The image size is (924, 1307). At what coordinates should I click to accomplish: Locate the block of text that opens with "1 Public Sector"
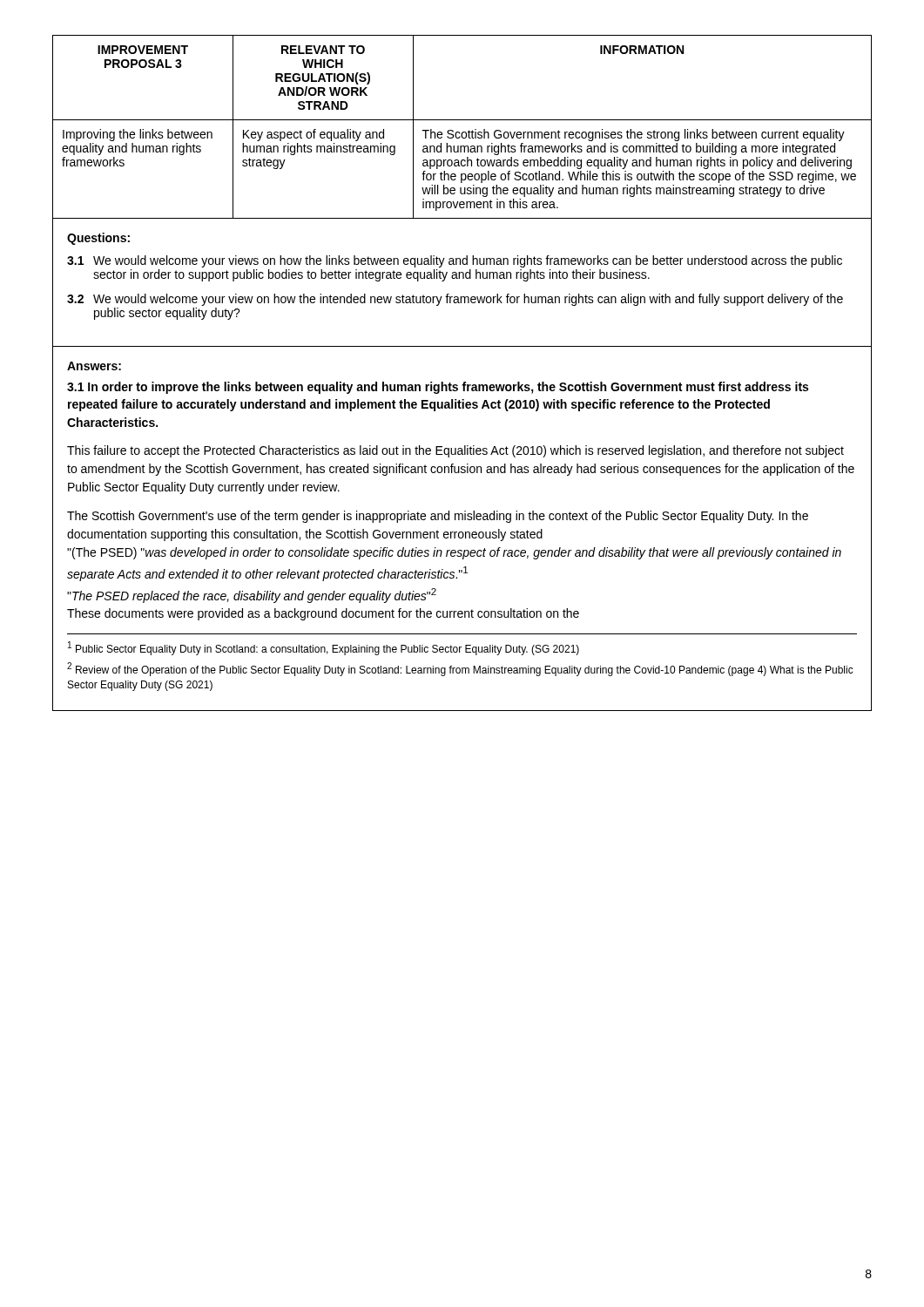pyautogui.click(x=323, y=648)
